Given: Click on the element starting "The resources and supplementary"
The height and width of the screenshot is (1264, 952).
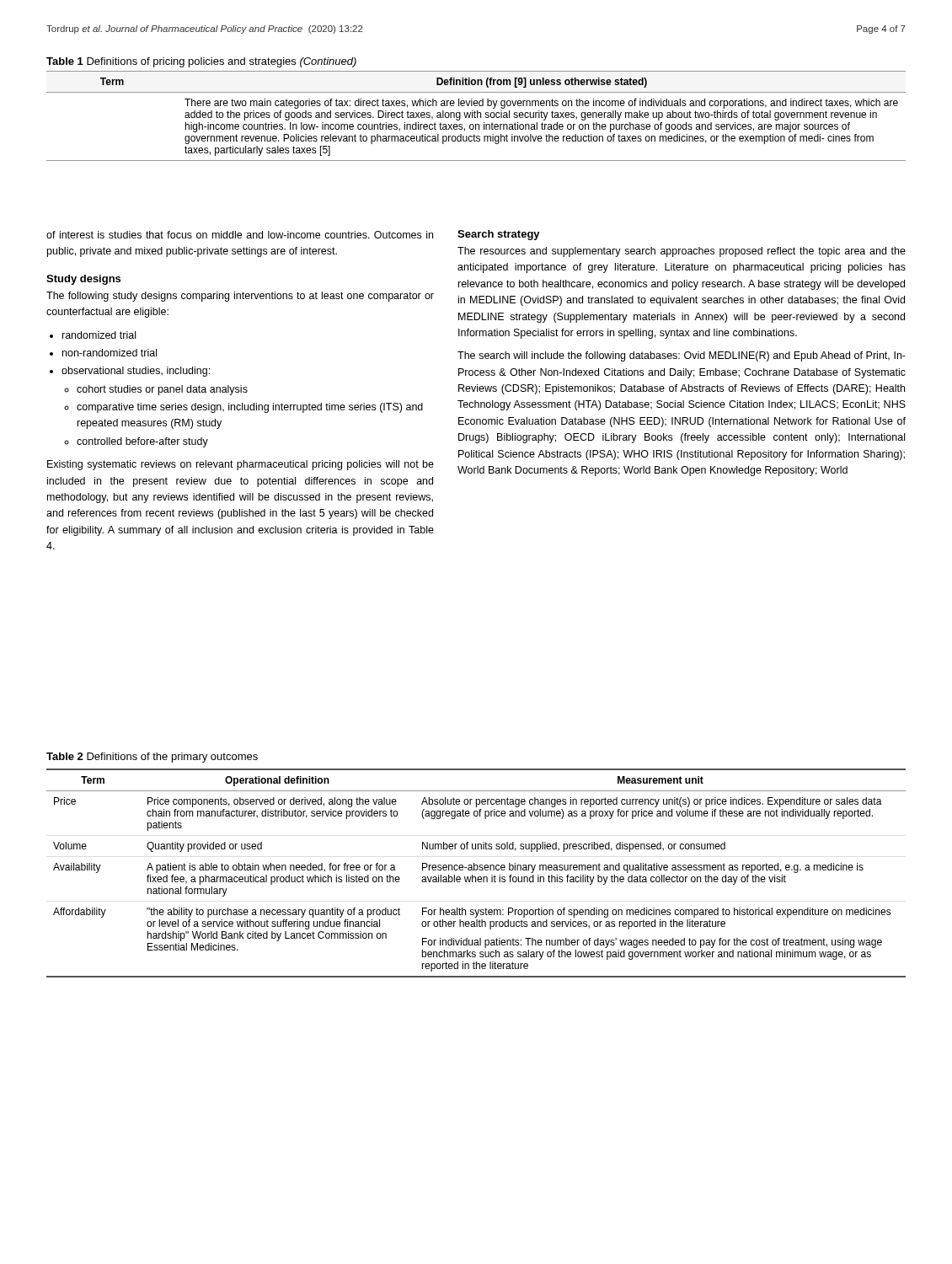Looking at the screenshot, I should pyautogui.click(x=682, y=292).
